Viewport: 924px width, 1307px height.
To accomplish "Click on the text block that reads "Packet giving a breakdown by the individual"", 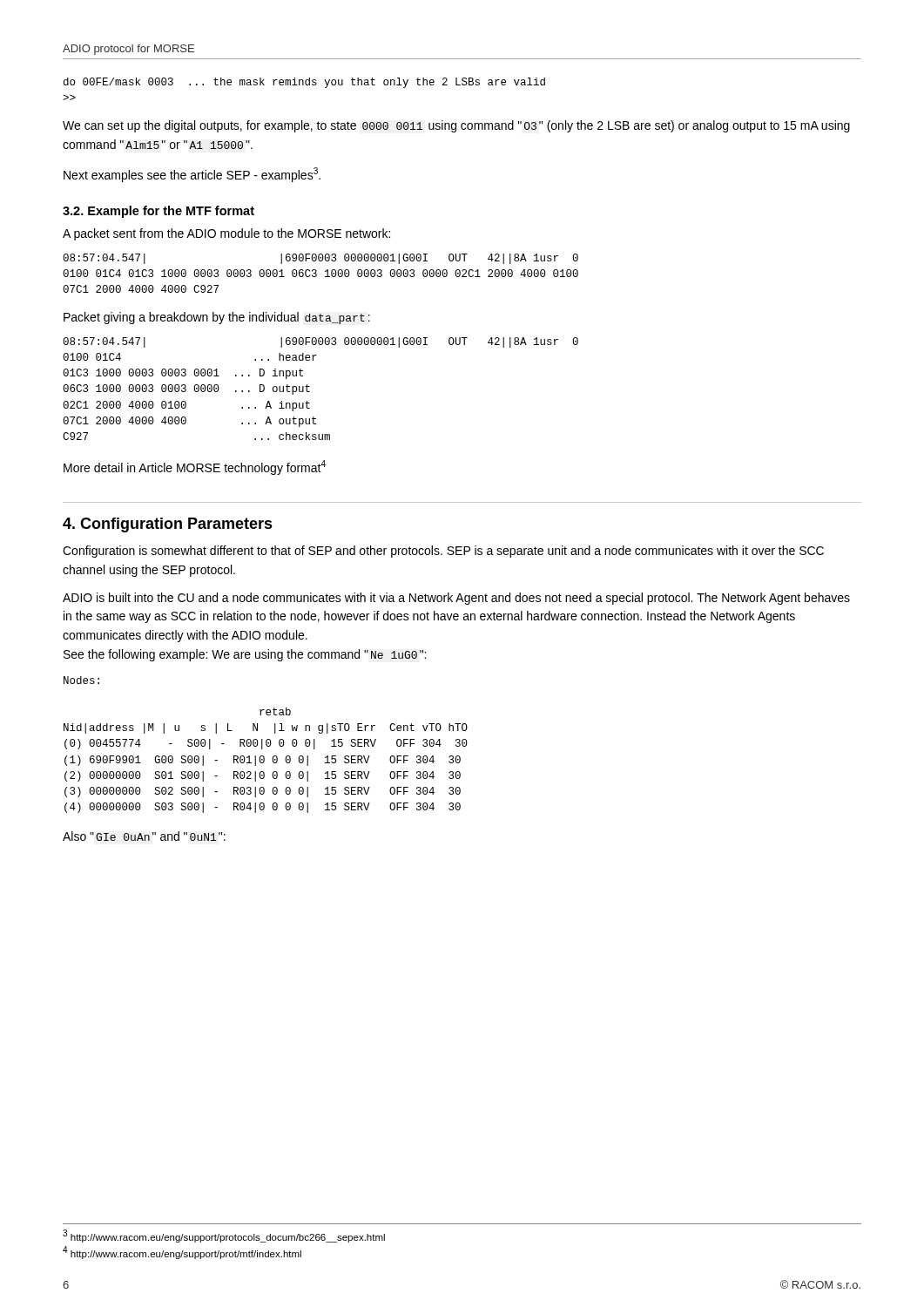I will tap(217, 318).
